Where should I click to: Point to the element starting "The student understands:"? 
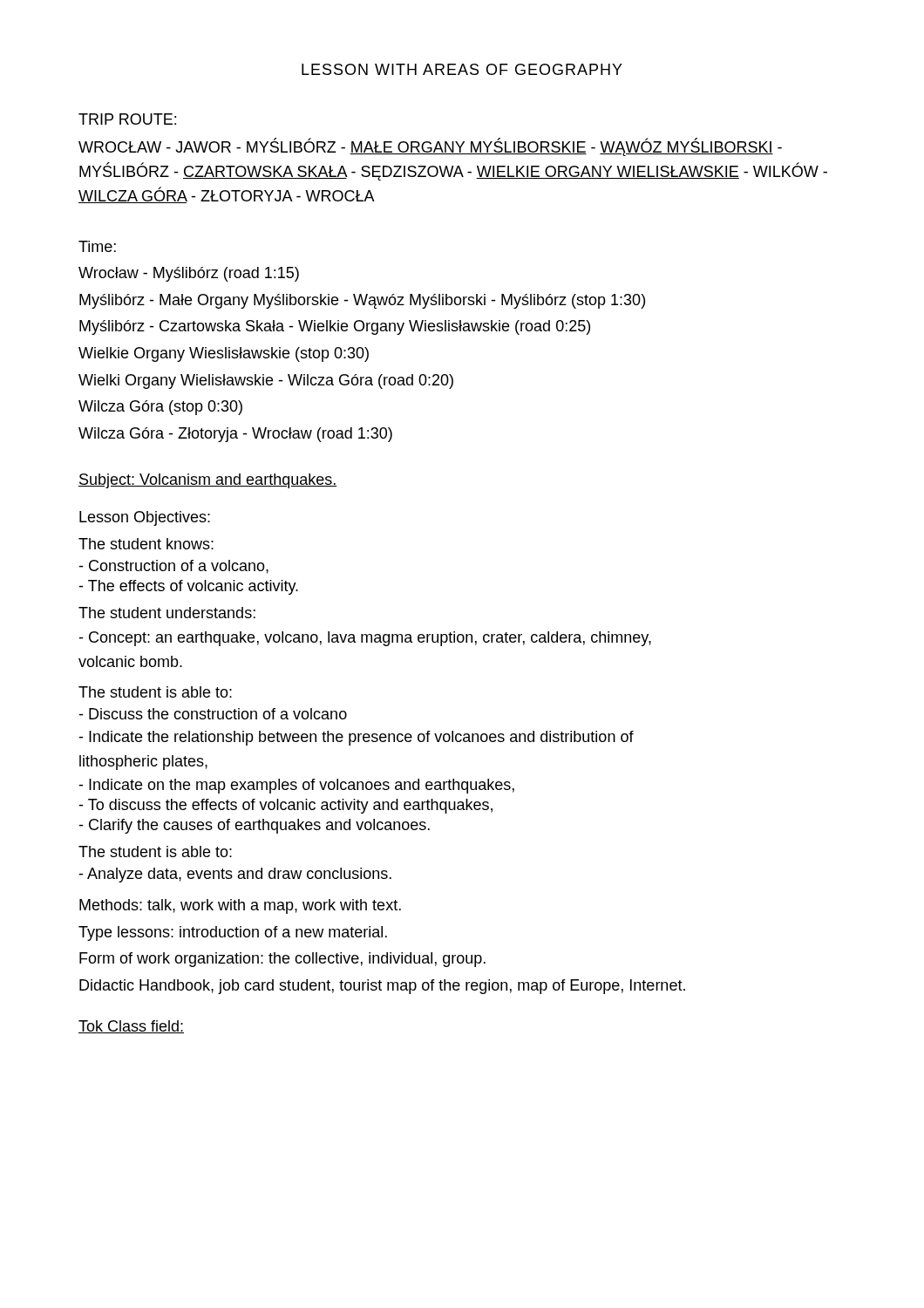[167, 613]
